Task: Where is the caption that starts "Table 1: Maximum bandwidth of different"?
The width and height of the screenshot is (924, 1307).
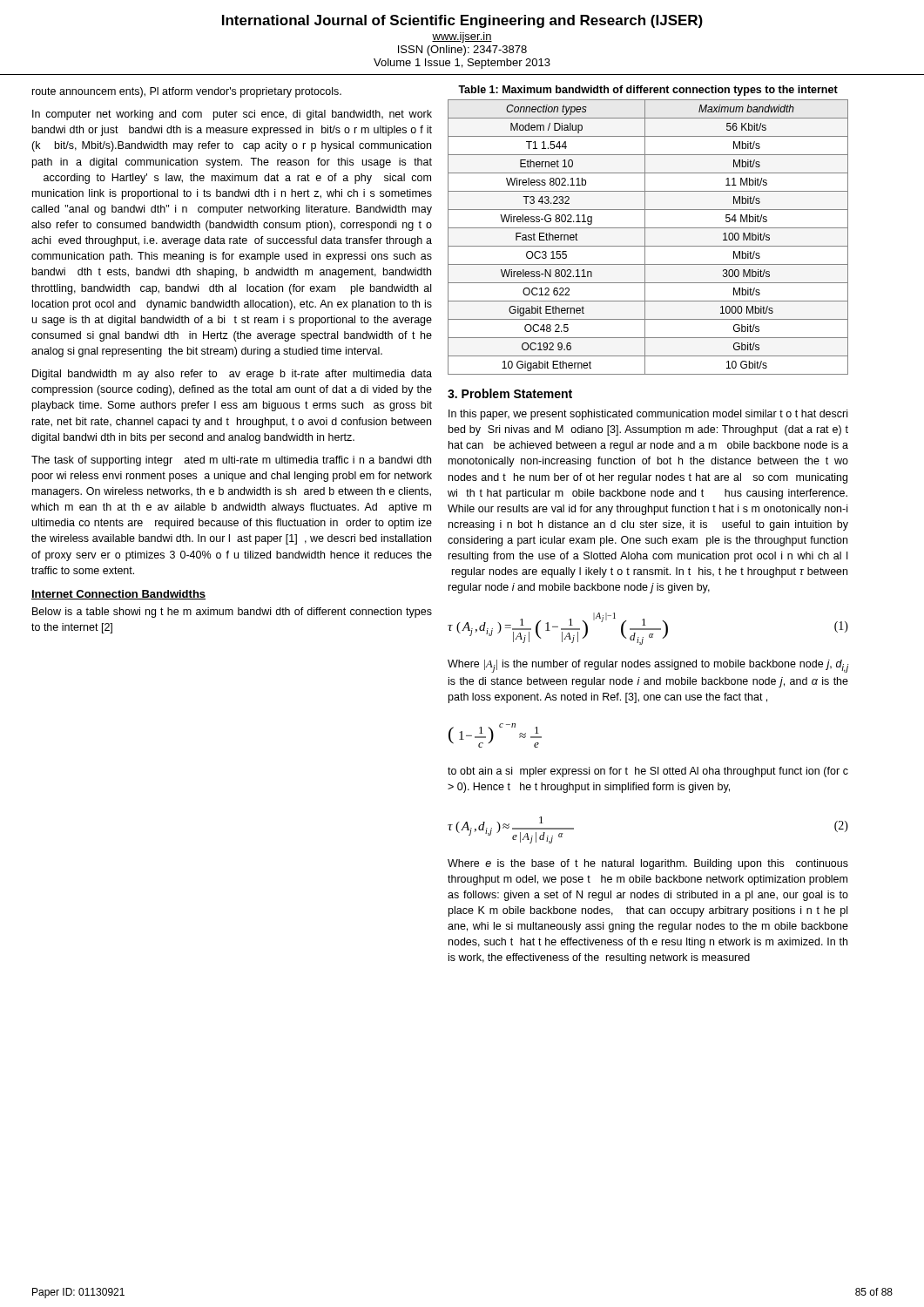Action: (x=648, y=90)
